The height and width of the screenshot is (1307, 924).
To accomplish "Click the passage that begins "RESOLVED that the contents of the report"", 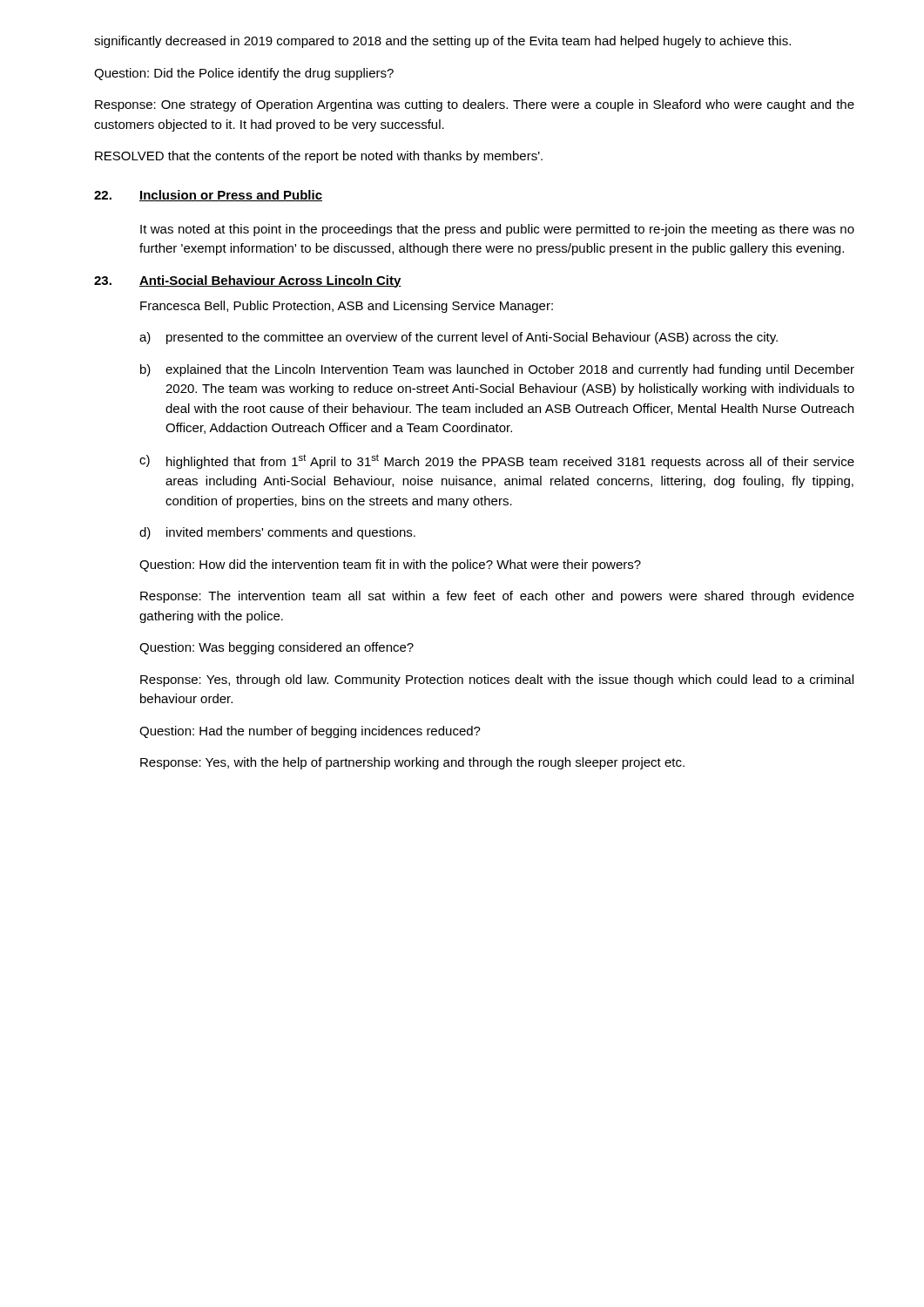I will click(x=319, y=156).
